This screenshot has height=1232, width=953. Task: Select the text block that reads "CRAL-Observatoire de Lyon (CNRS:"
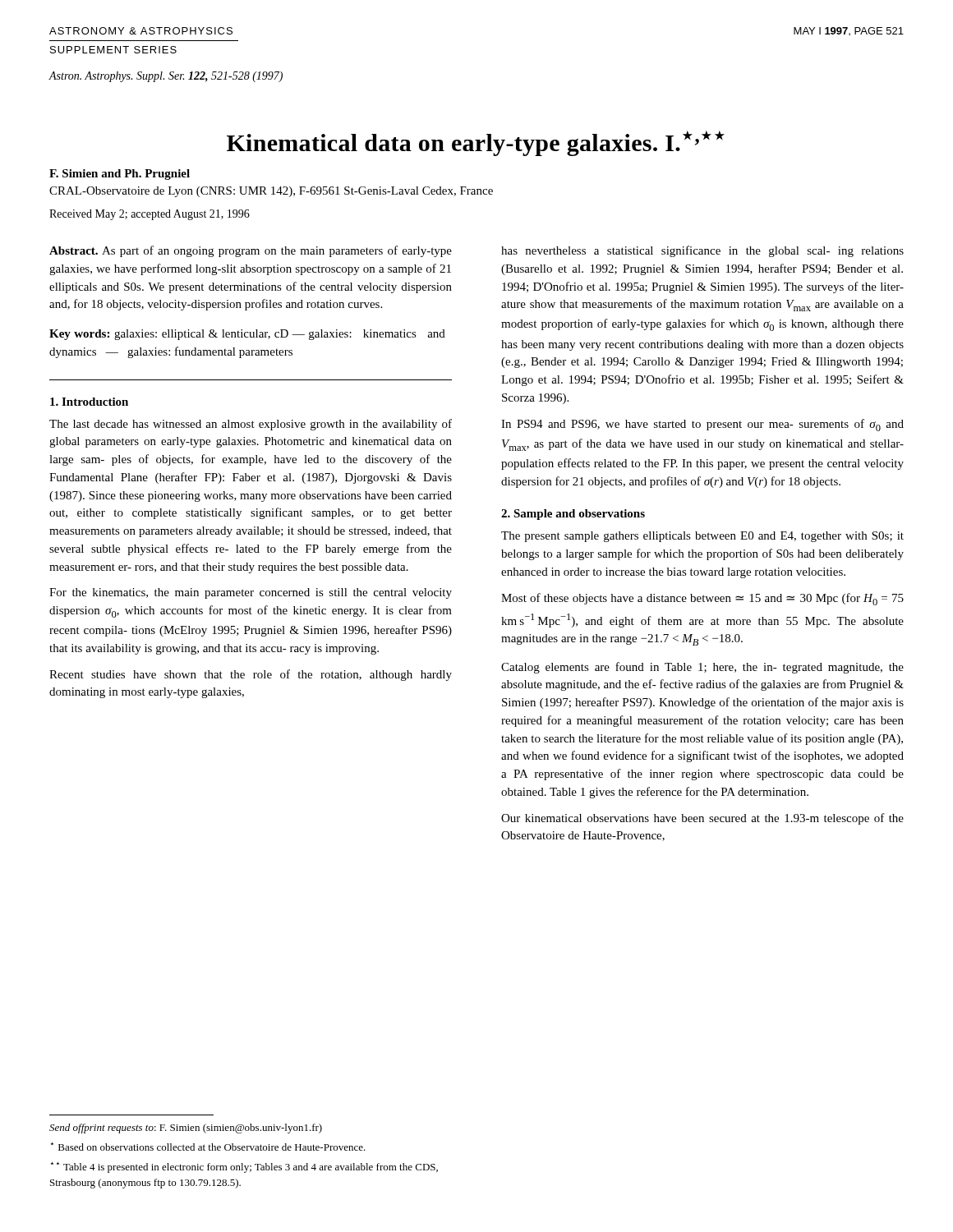point(271,191)
